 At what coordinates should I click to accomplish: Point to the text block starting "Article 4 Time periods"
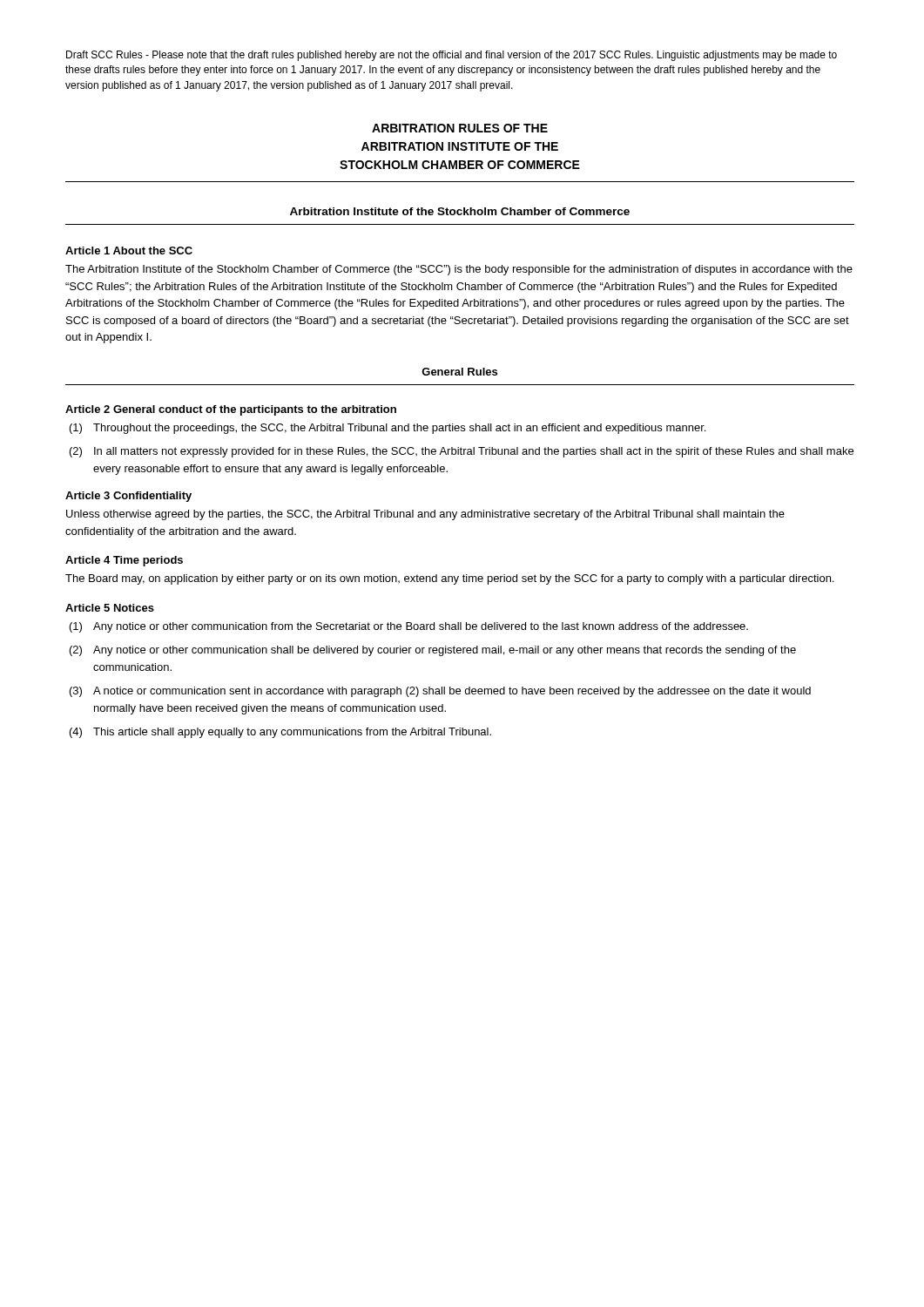[x=124, y=560]
